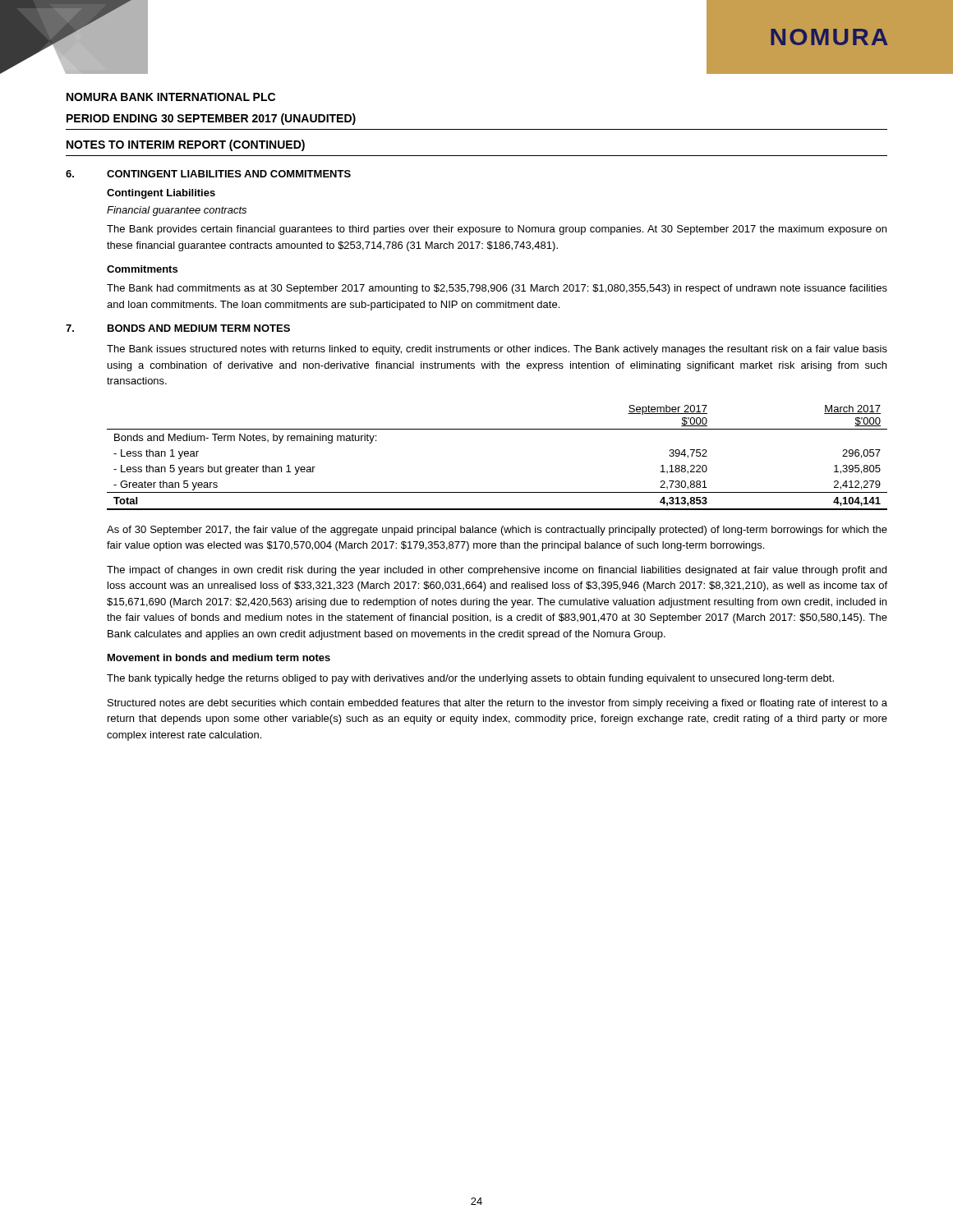
Task: Locate the text block that reads "The Bank had commitments as at 30 September"
Action: tap(497, 296)
